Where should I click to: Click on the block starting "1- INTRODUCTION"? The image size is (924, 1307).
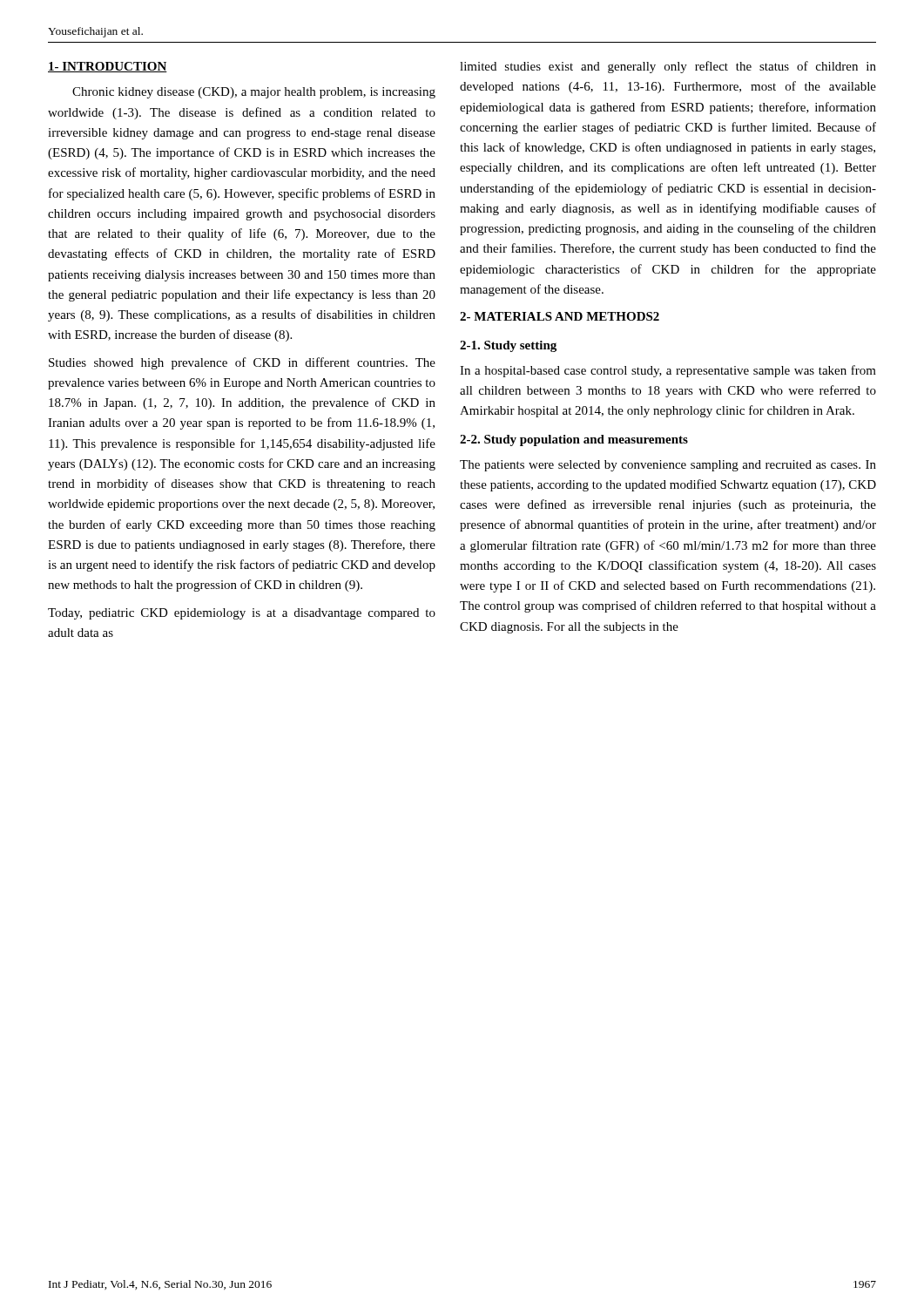coord(108,67)
